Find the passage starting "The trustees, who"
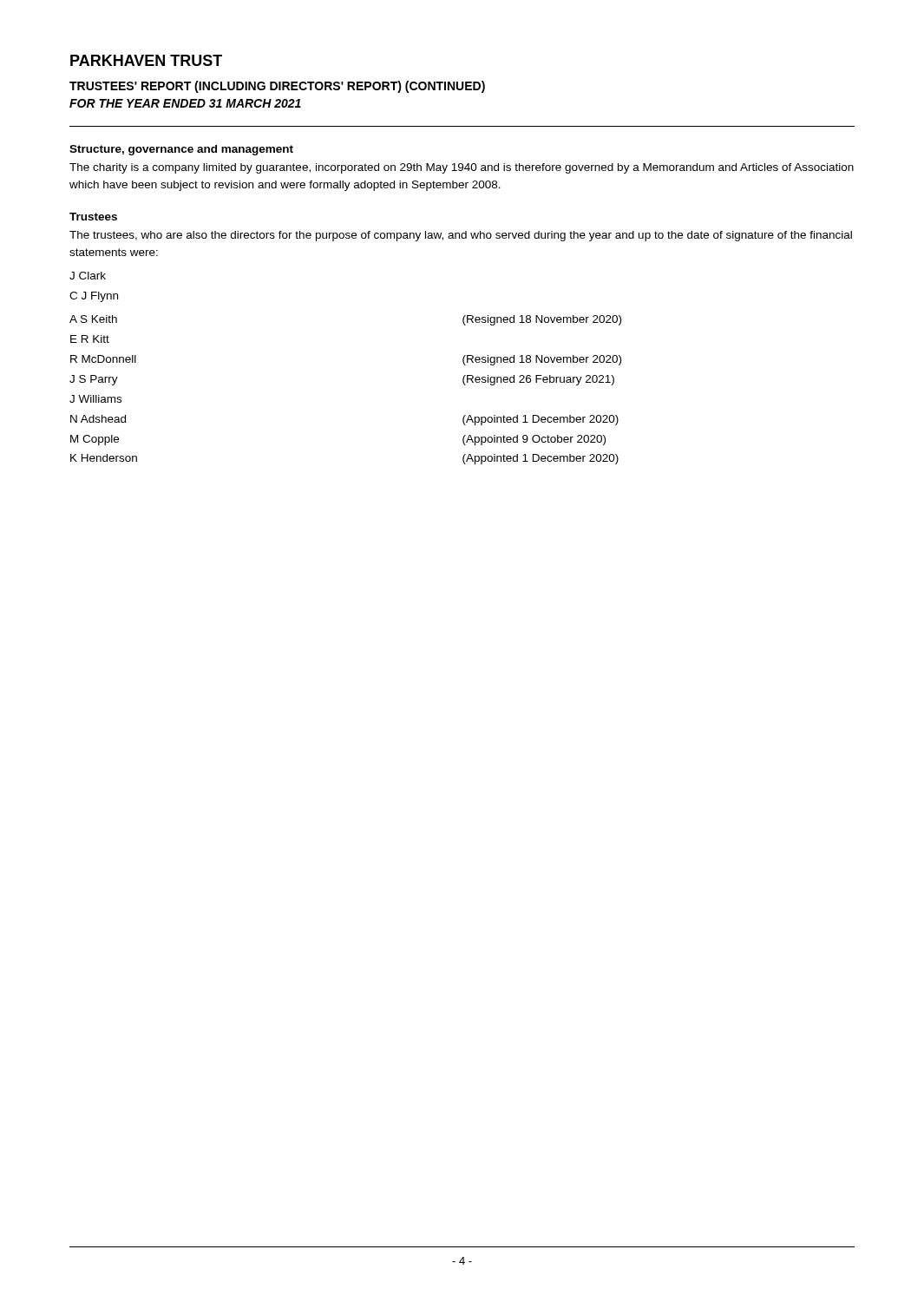Image resolution: width=924 pixels, height=1302 pixels. 461,243
